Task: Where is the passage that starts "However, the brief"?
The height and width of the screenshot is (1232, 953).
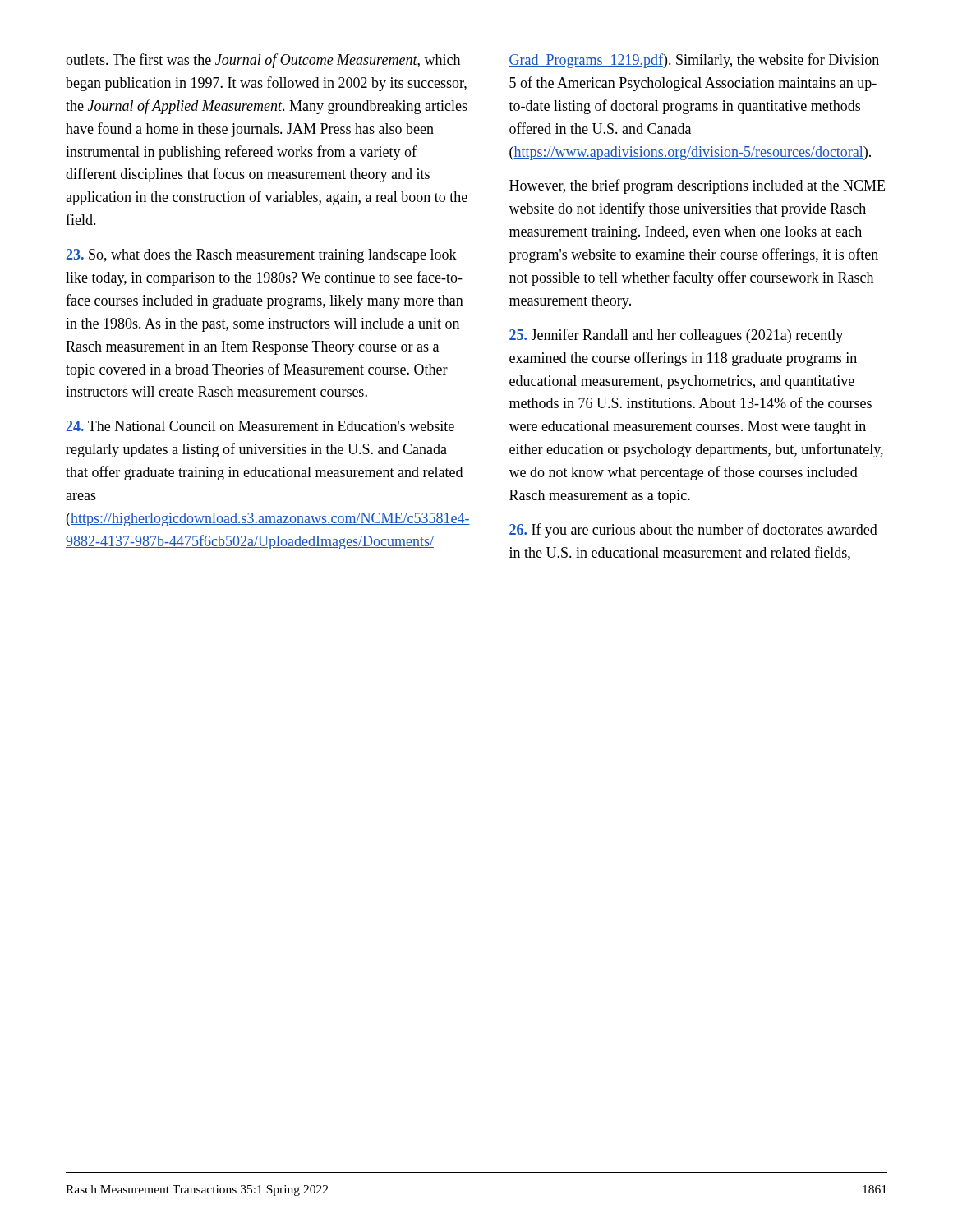Action: (698, 244)
